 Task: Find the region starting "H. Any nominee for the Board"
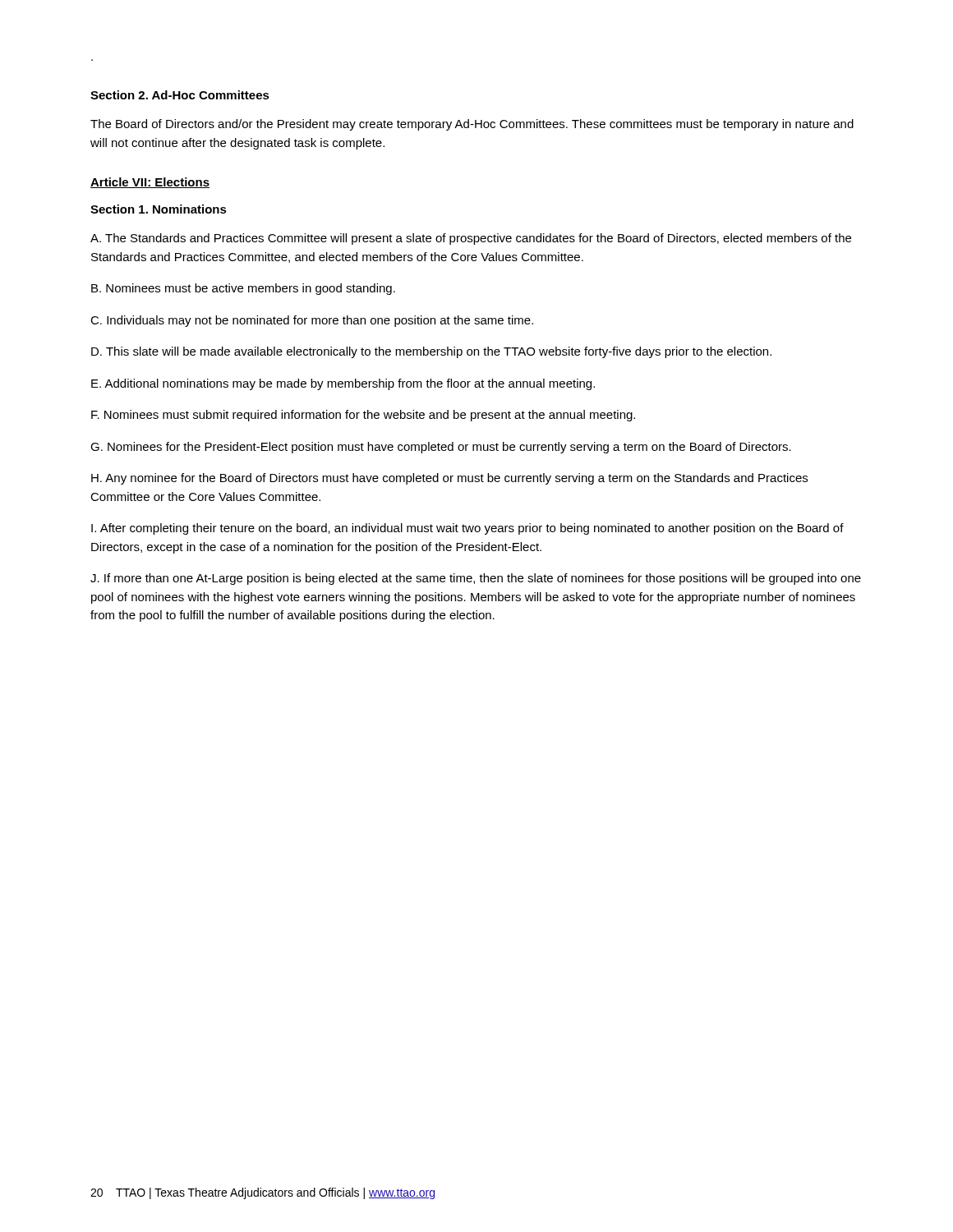pos(449,487)
